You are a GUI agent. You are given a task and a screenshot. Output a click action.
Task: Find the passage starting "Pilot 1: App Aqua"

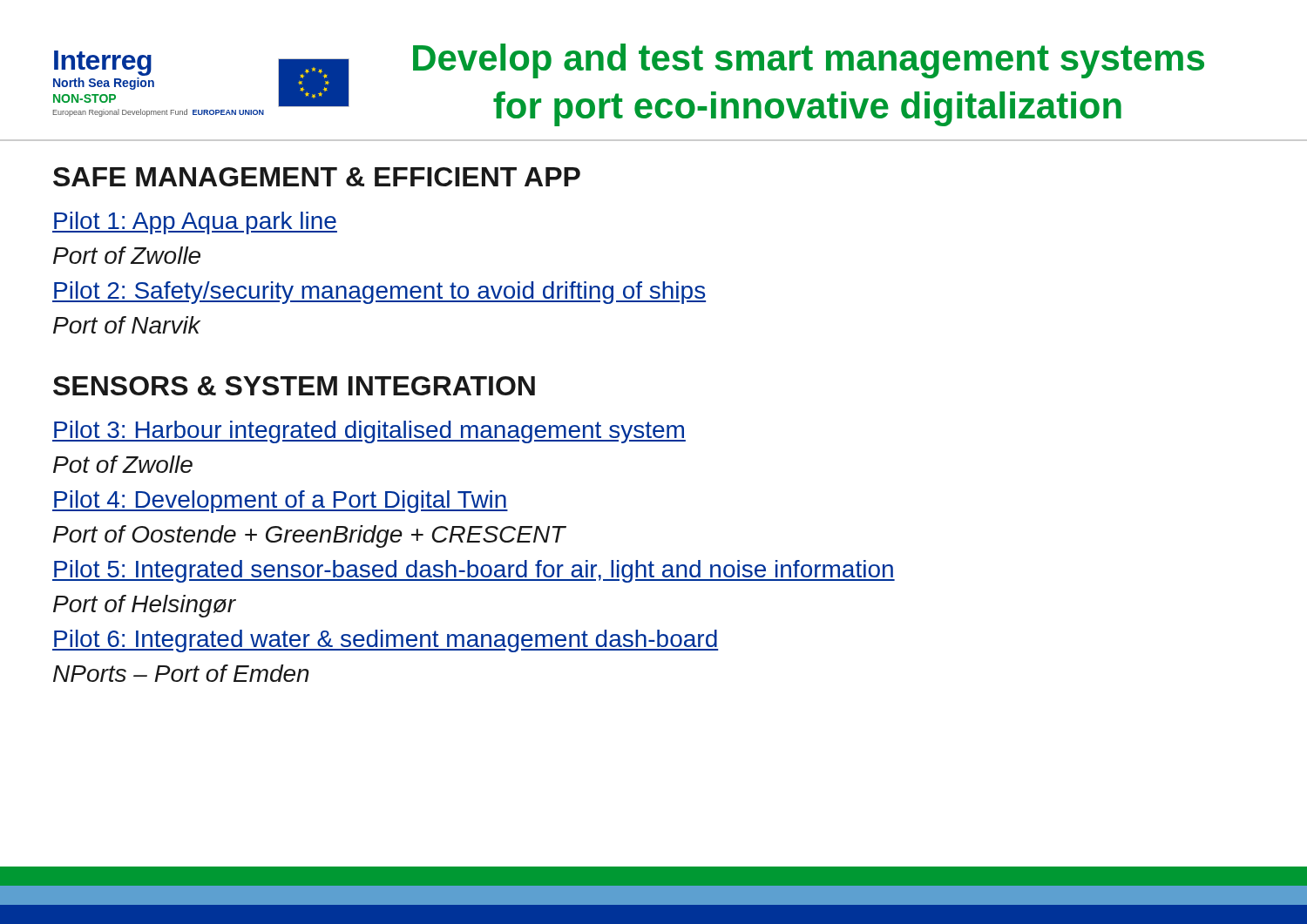point(195,221)
